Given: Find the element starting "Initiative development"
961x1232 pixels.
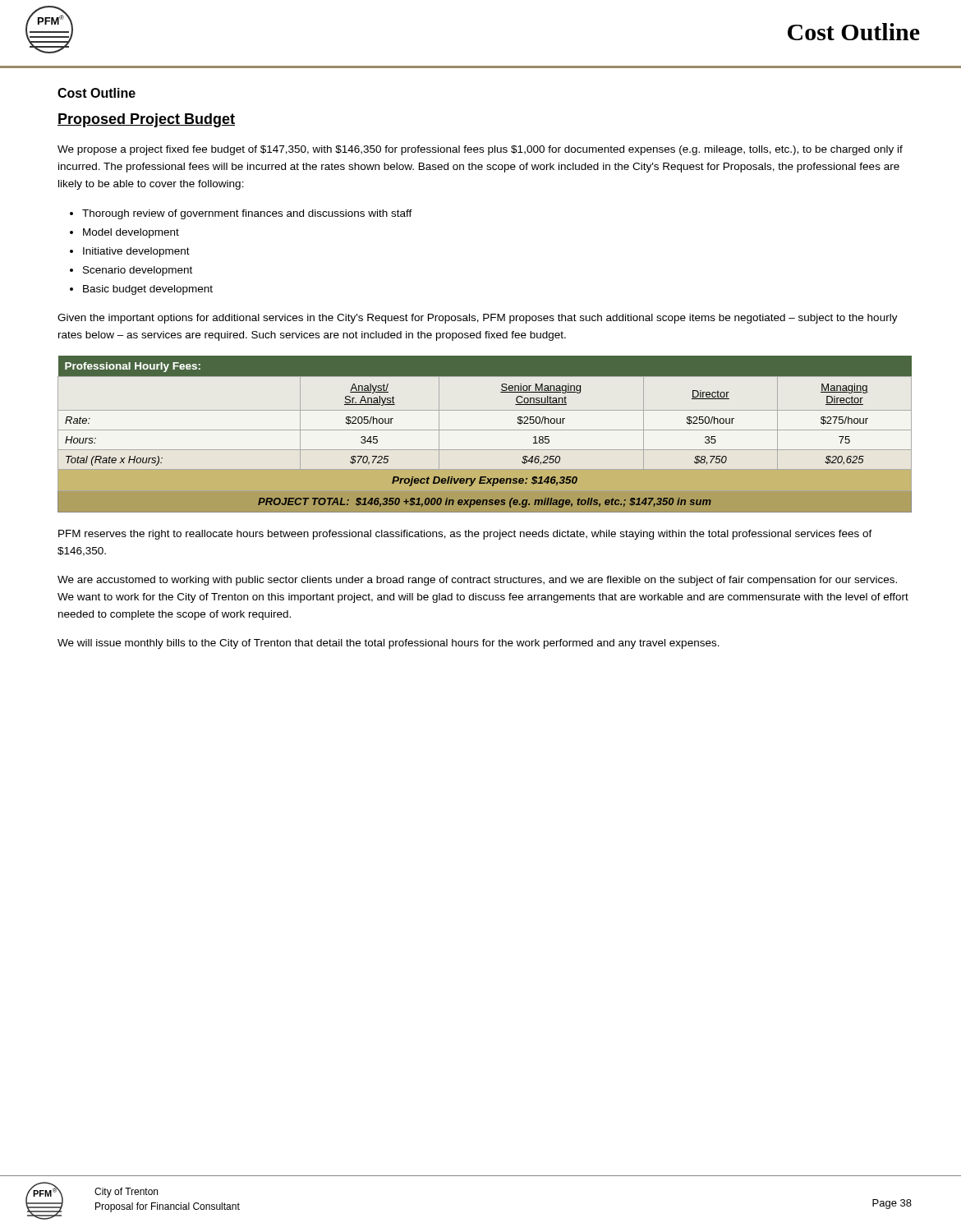Looking at the screenshot, I should 136,251.
